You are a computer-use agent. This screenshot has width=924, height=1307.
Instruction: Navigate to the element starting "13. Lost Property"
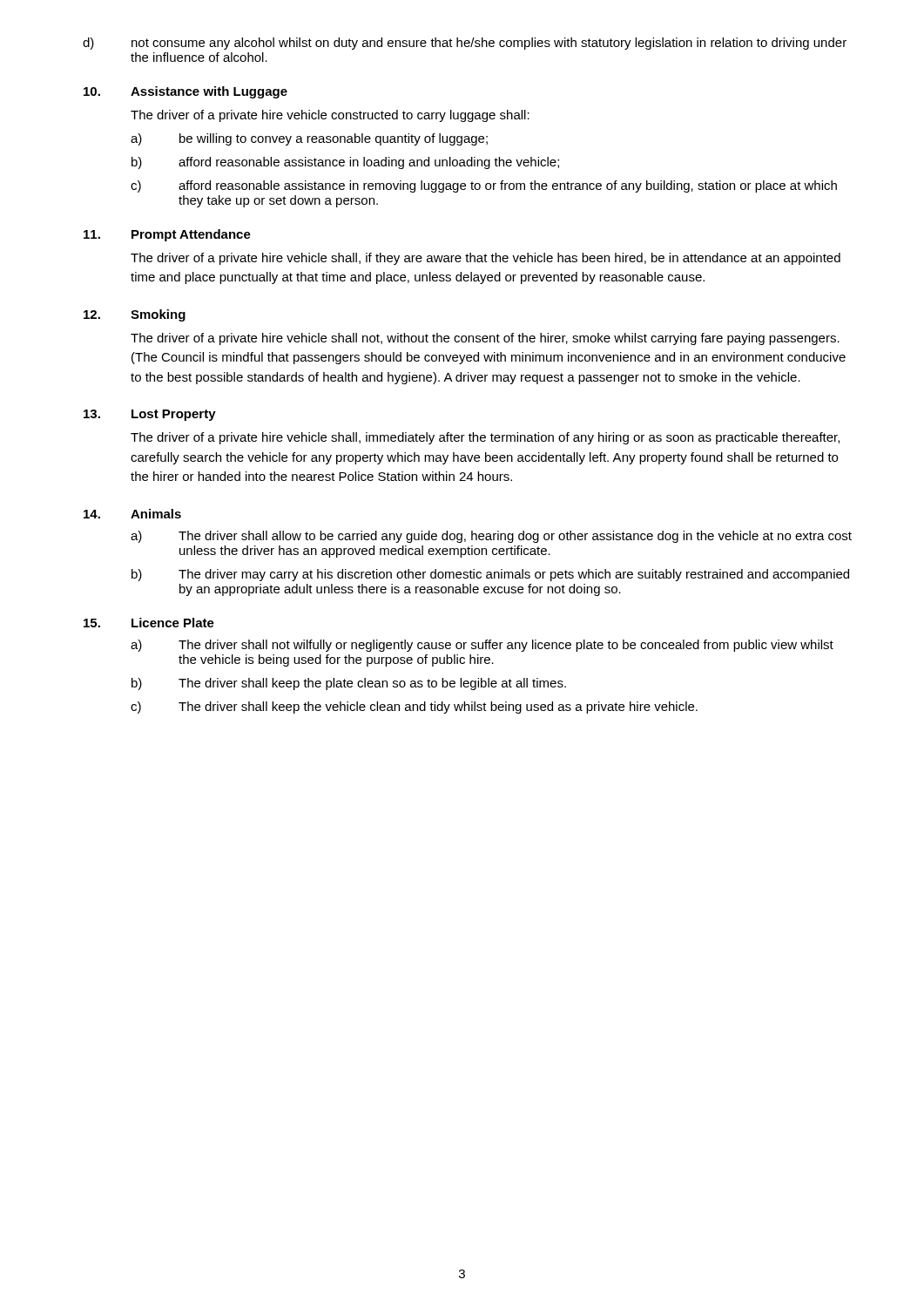(x=149, y=413)
